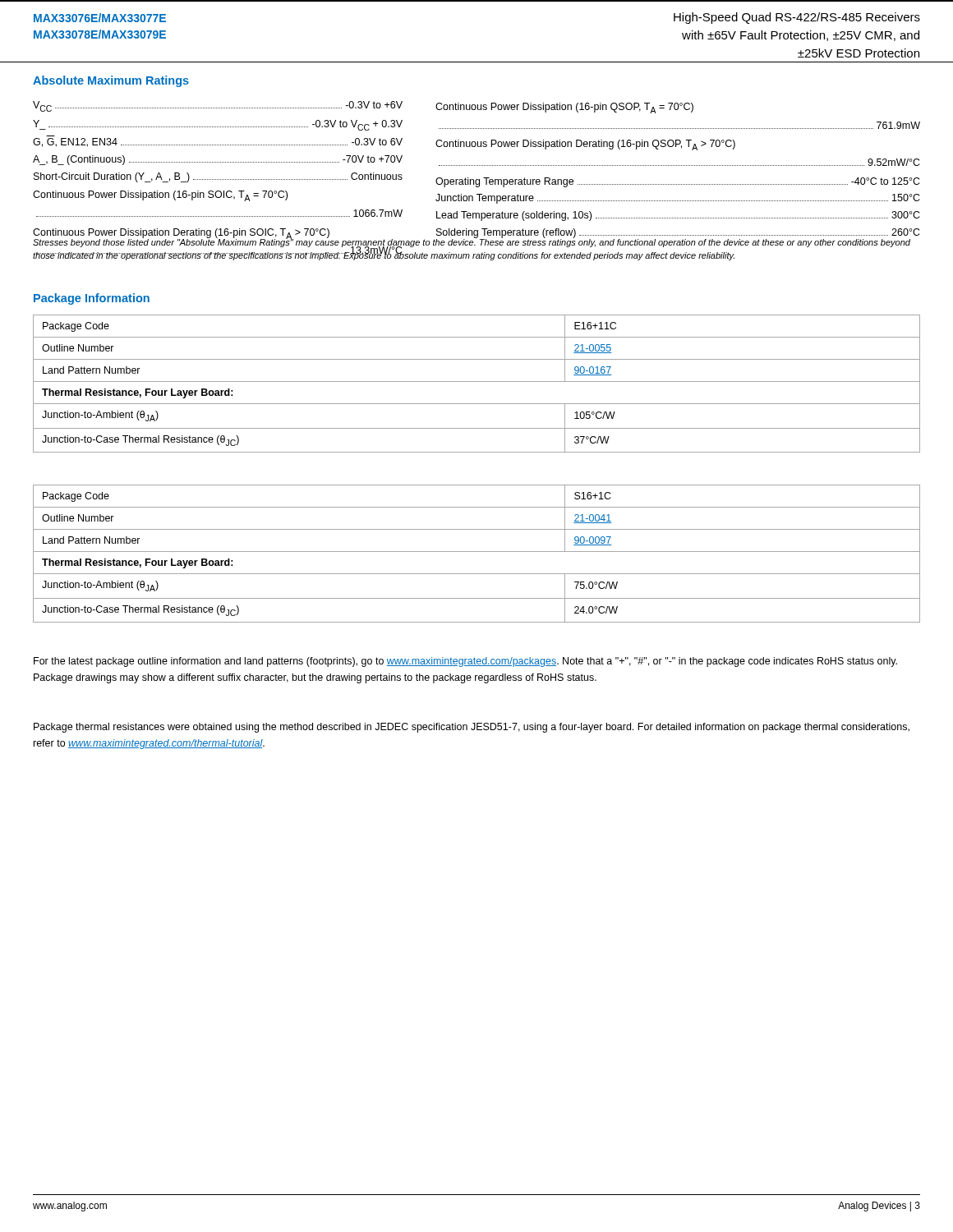Point to "Y_ -0.3V to VCC + 0.3V"
The image size is (953, 1232).
(x=218, y=125)
